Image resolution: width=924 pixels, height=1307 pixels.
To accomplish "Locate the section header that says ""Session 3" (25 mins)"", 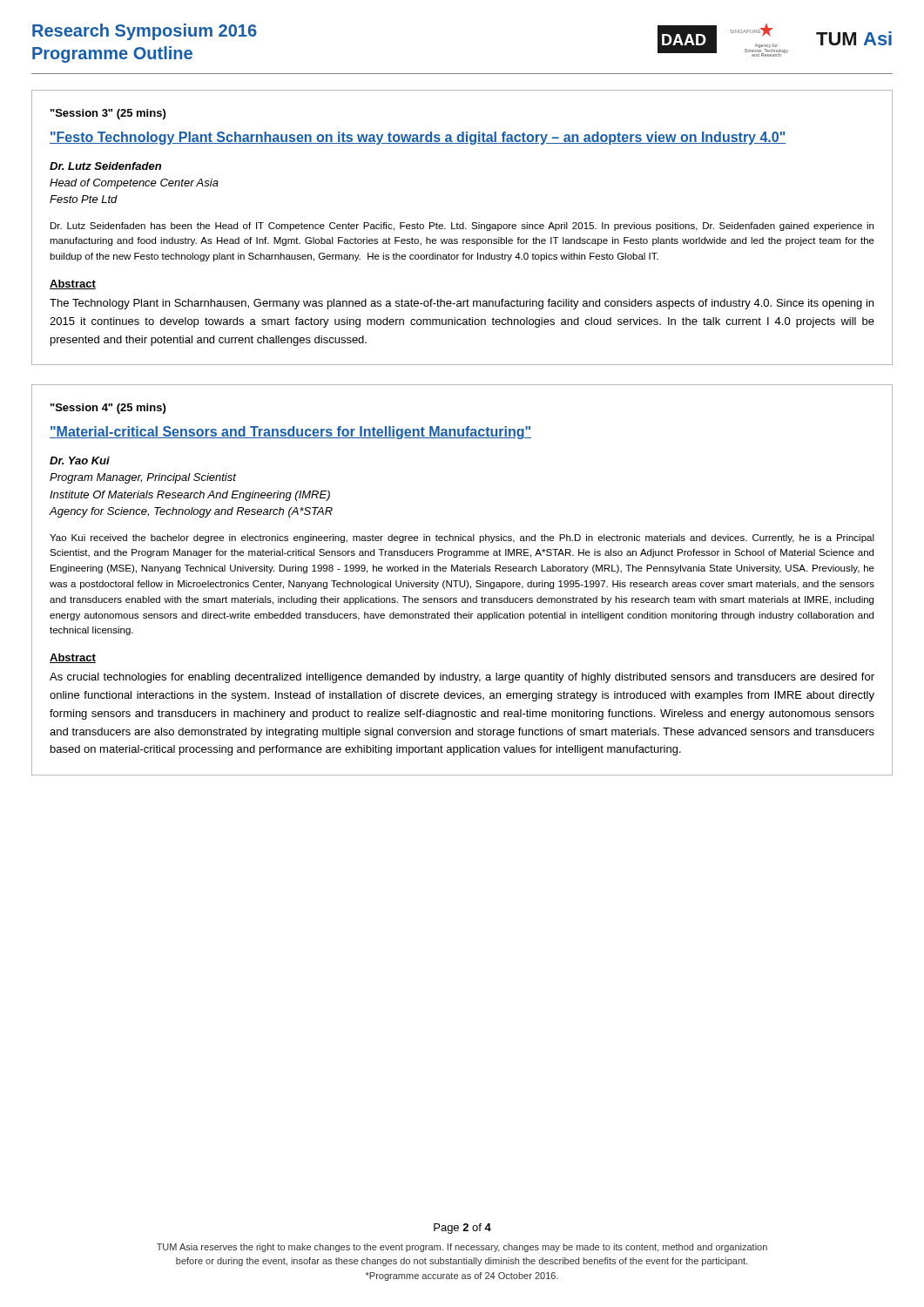I will 108,113.
